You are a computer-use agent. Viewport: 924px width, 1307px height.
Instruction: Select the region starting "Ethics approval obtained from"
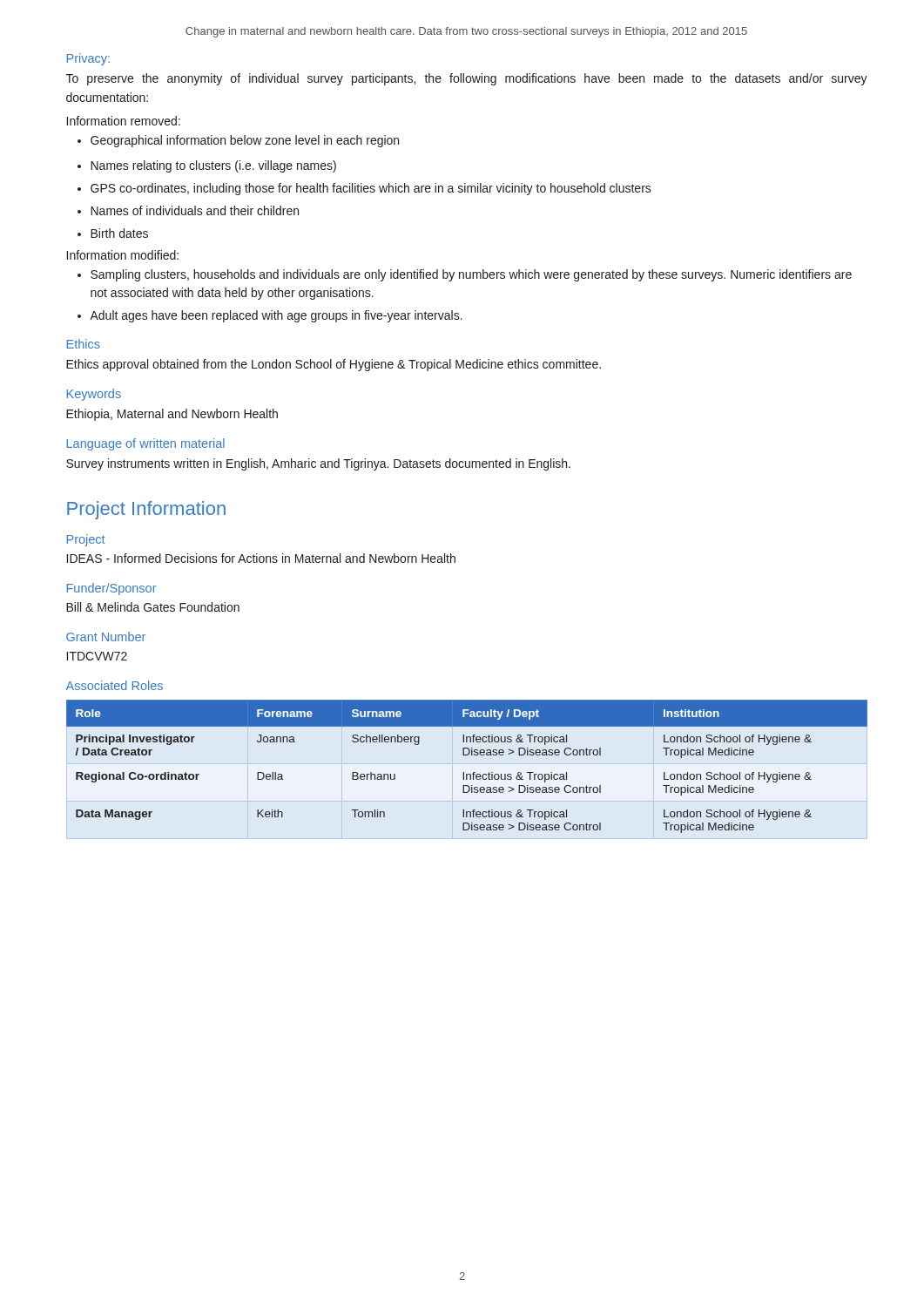click(x=466, y=365)
